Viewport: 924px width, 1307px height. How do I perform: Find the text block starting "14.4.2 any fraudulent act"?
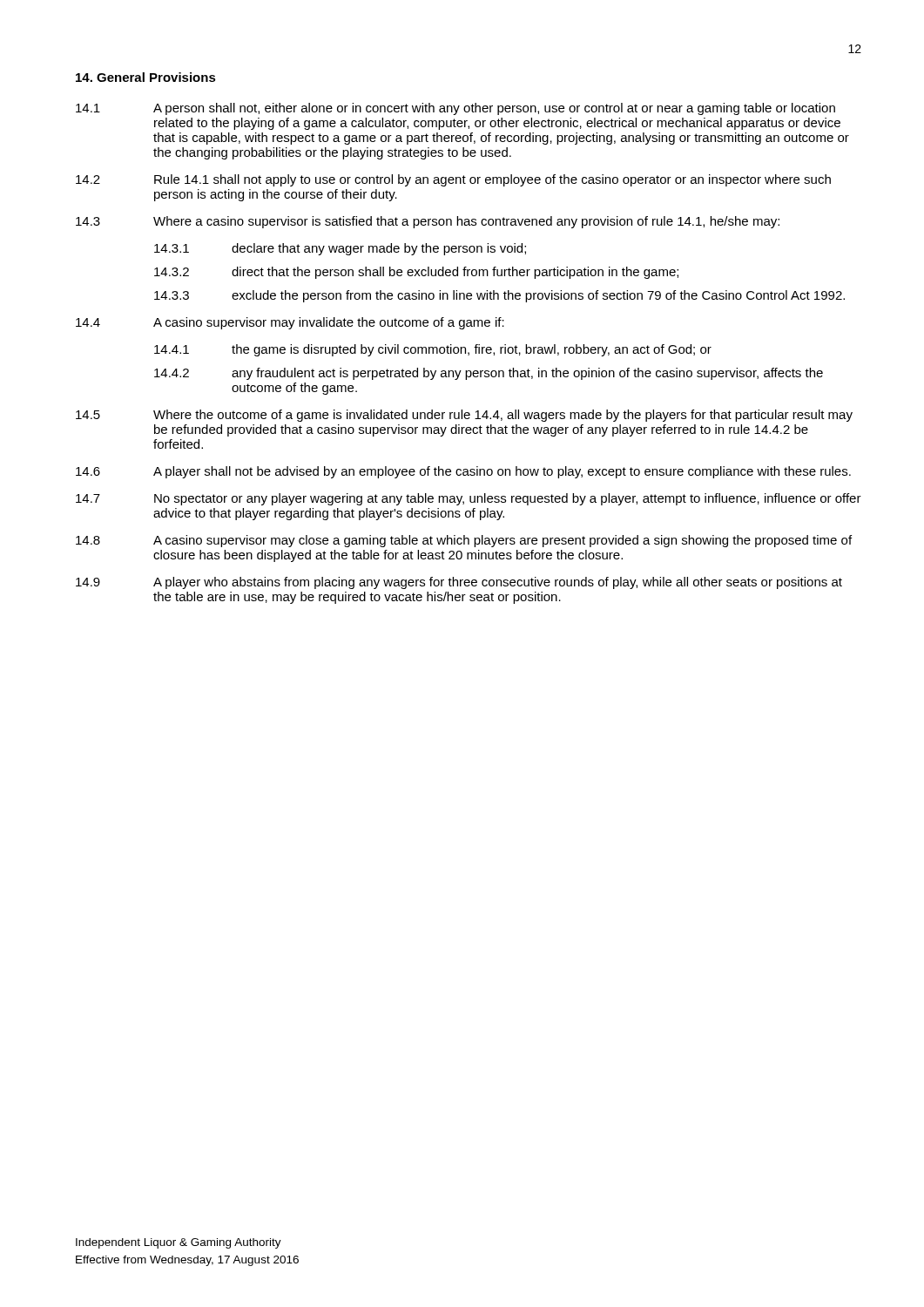point(507,380)
